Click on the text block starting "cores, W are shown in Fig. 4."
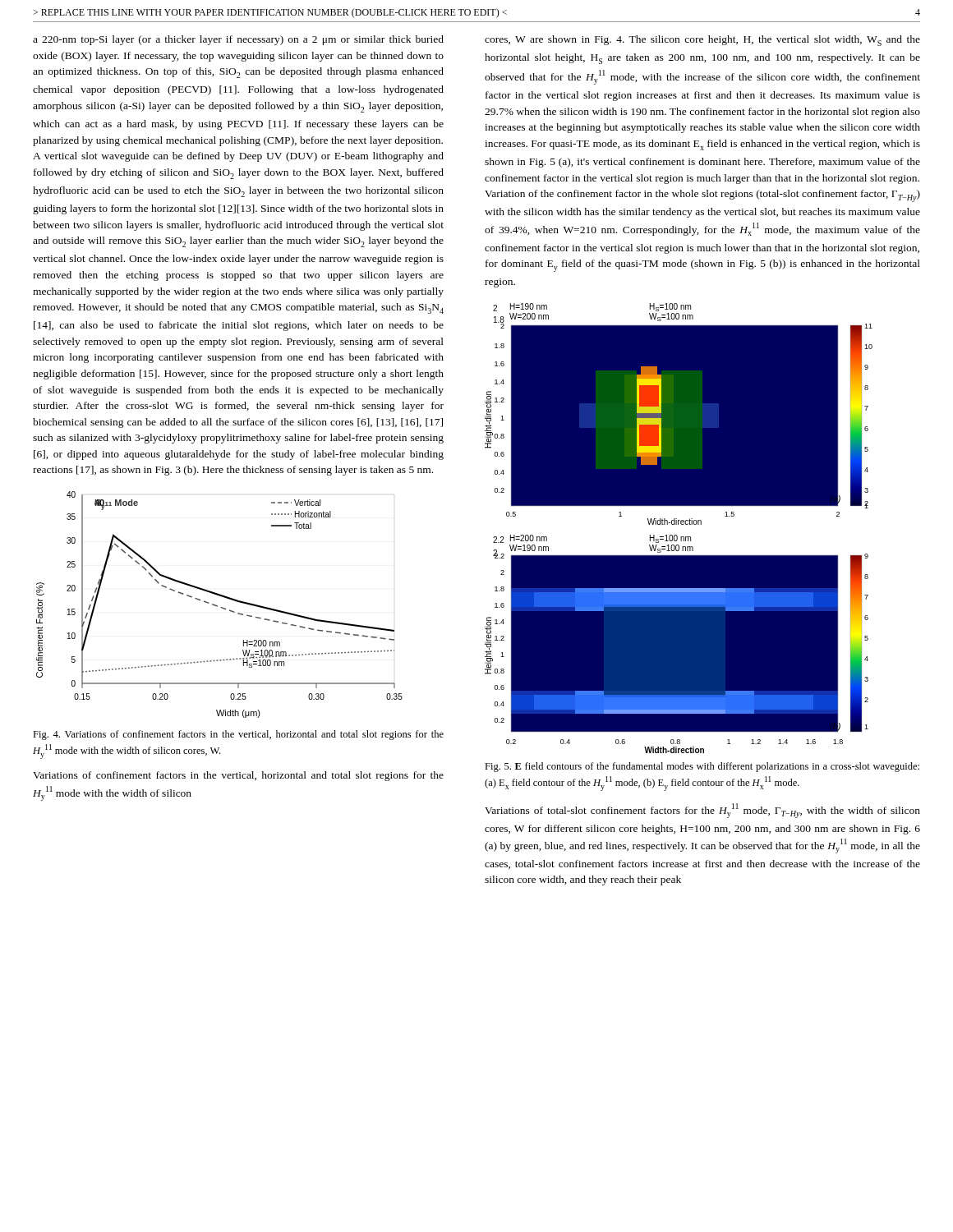 click(702, 160)
